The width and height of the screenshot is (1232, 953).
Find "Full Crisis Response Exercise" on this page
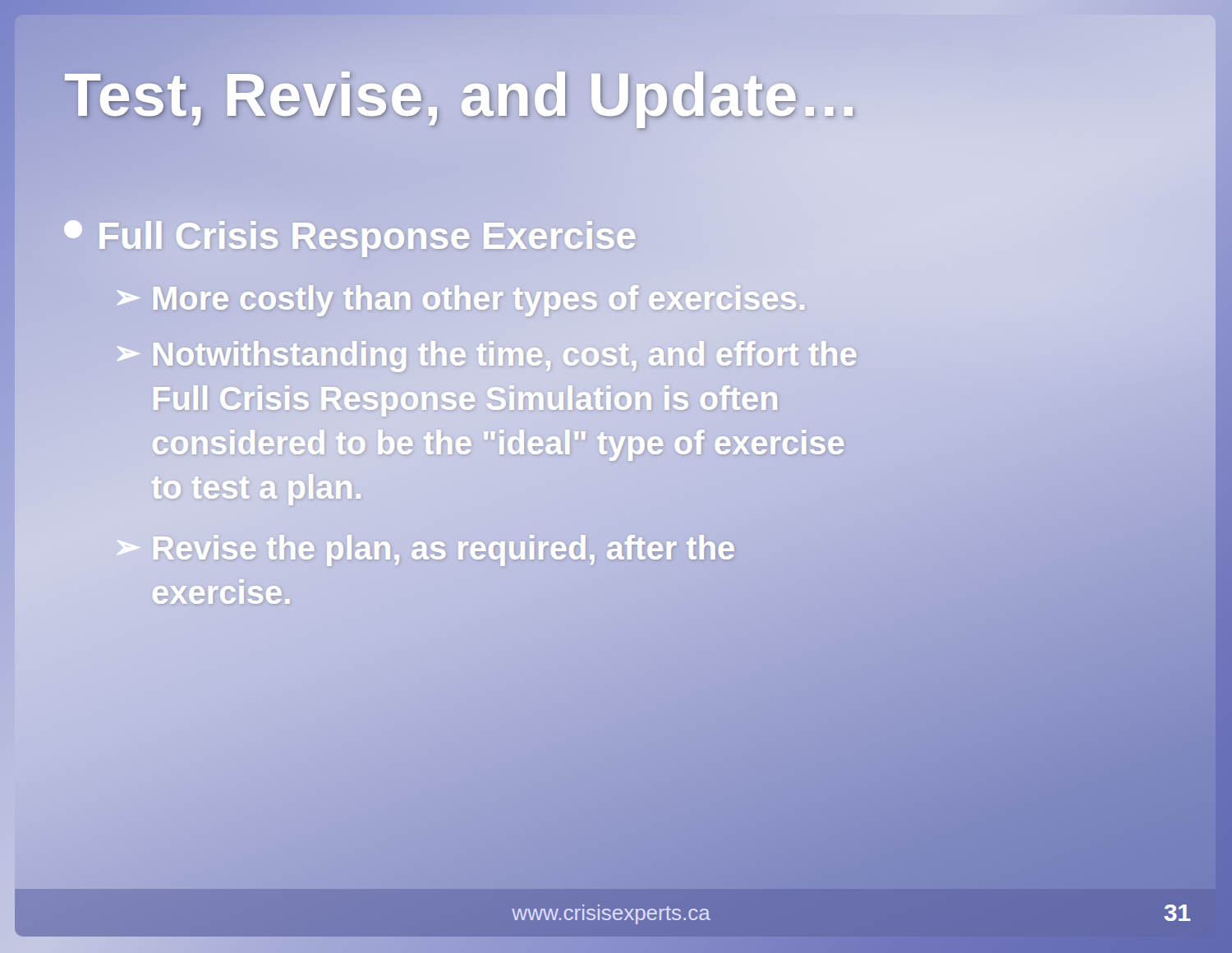pos(350,237)
